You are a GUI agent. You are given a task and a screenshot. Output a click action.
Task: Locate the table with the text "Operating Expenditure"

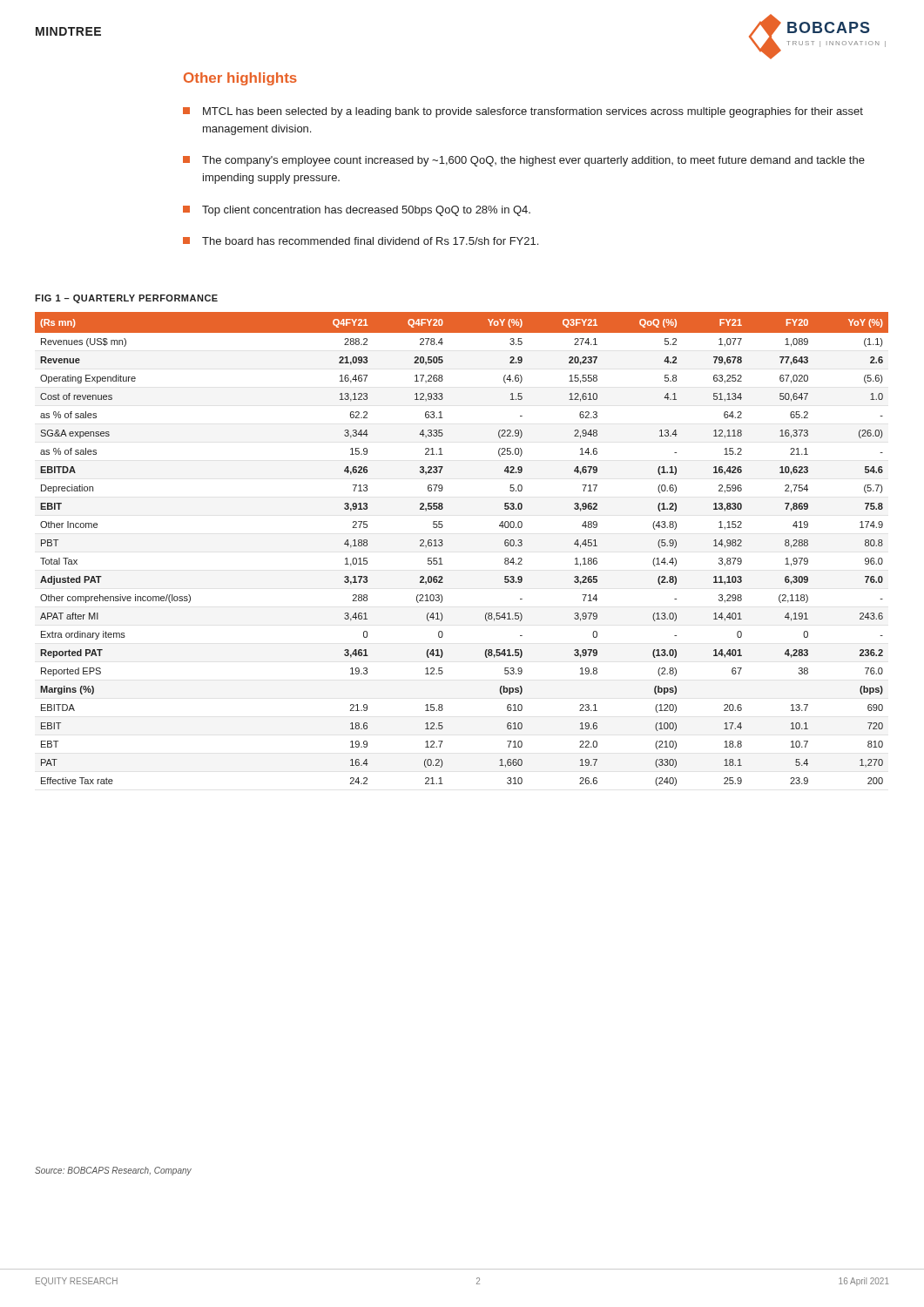tap(462, 551)
